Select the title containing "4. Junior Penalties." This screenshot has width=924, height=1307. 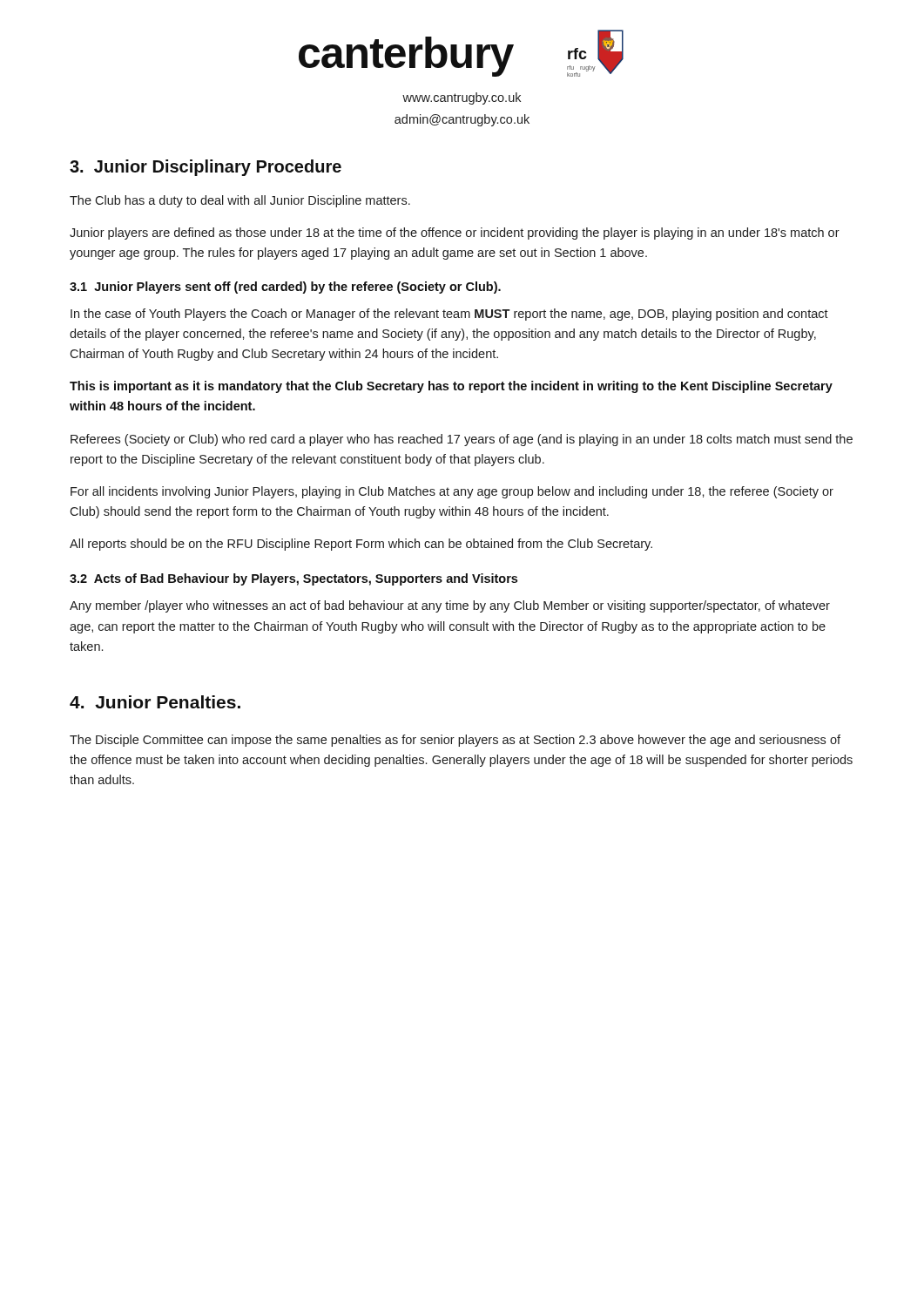[156, 702]
